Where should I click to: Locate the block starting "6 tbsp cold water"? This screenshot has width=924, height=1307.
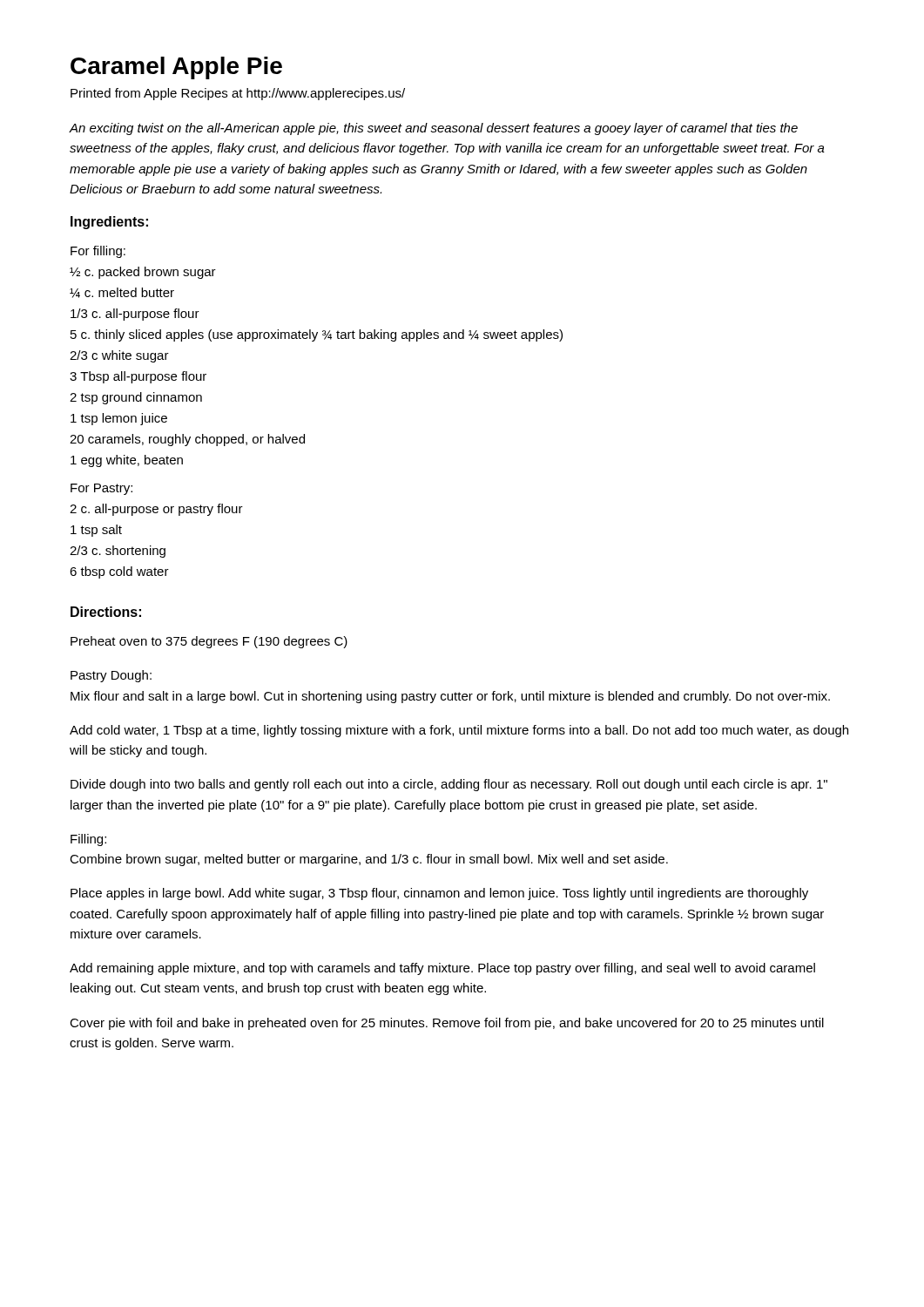119,571
